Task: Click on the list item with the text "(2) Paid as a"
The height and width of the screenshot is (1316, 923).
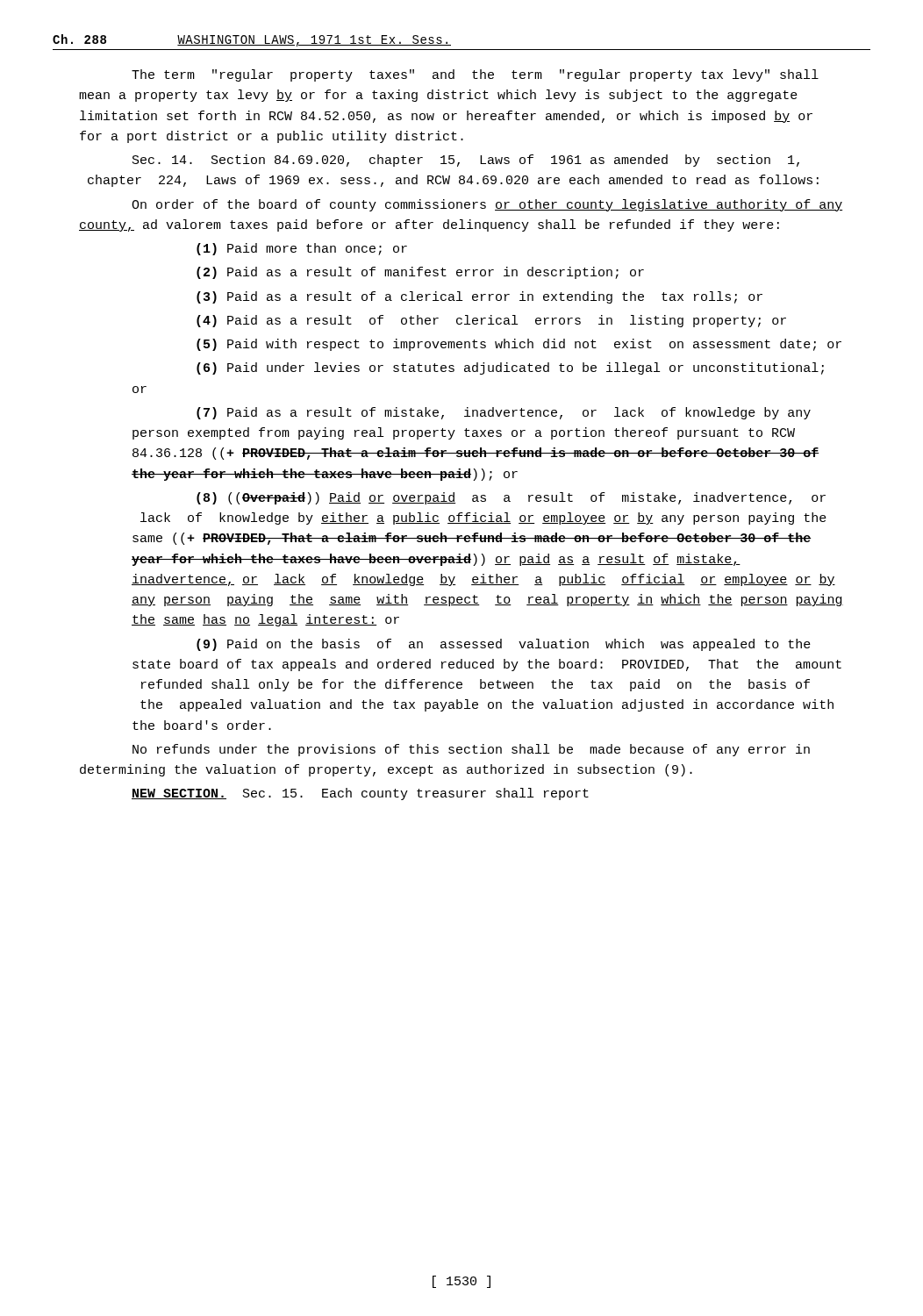Action: pos(488,274)
